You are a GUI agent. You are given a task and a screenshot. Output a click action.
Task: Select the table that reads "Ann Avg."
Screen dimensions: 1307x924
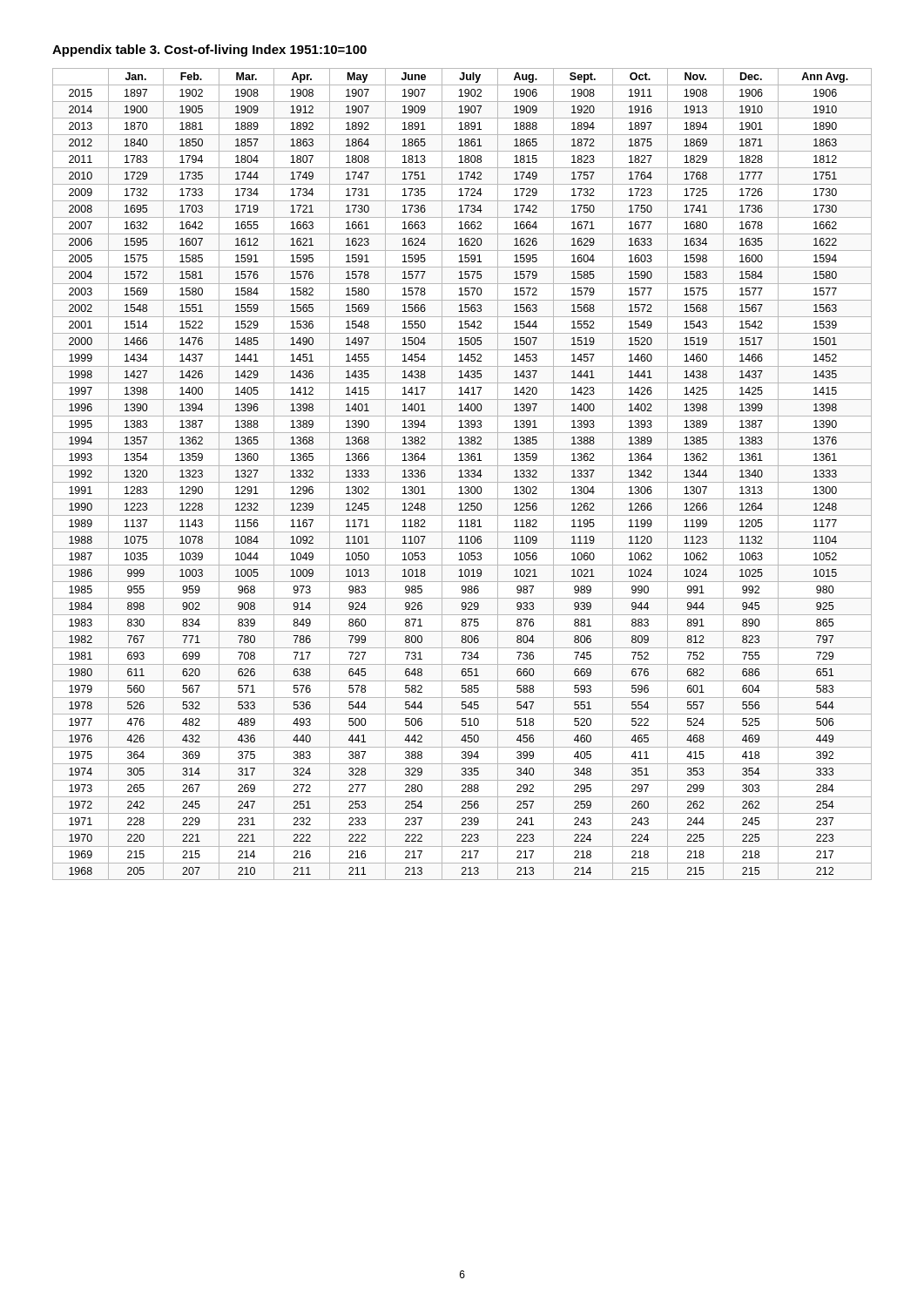pos(462,474)
